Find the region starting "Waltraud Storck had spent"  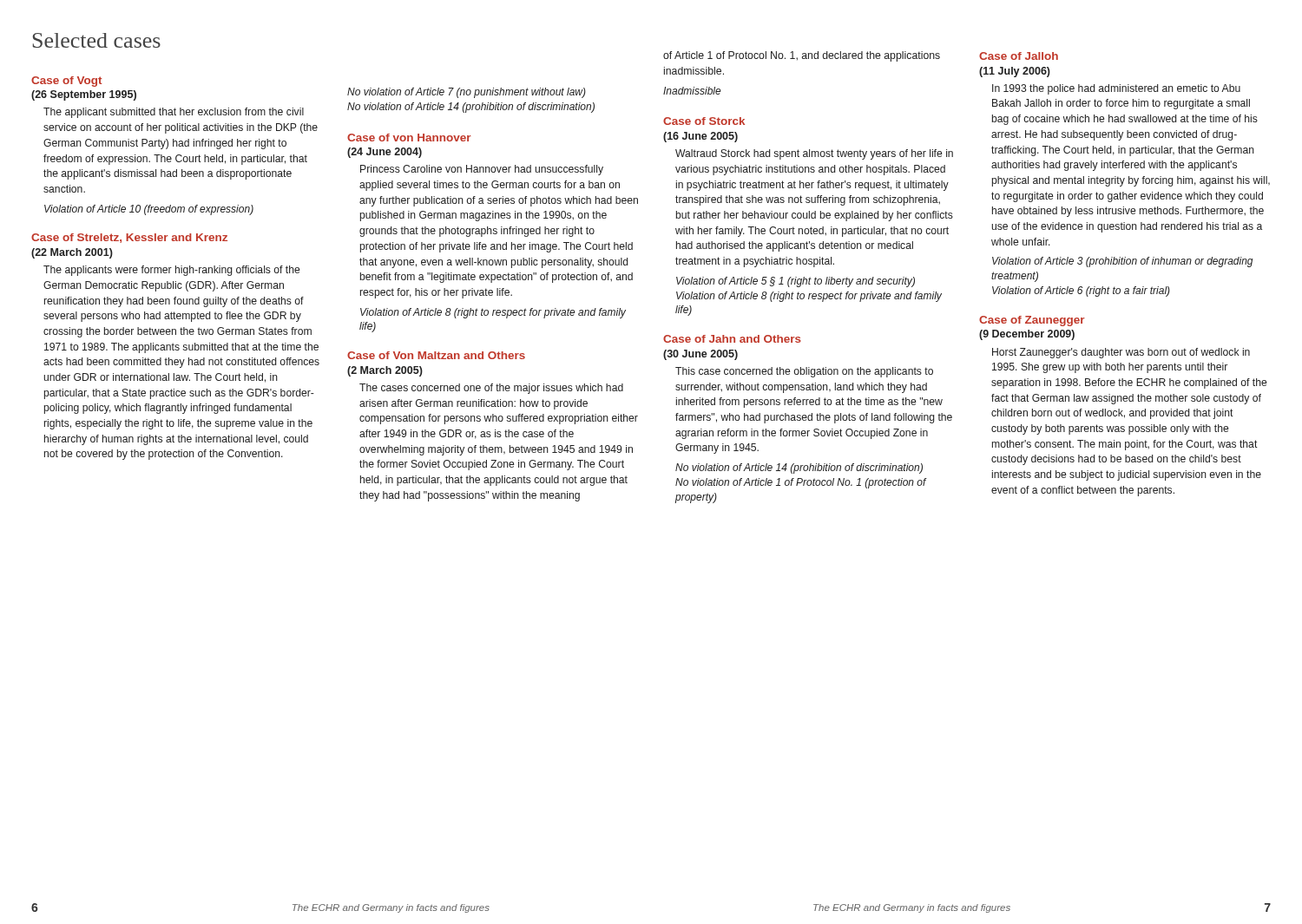tap(815, 232)
